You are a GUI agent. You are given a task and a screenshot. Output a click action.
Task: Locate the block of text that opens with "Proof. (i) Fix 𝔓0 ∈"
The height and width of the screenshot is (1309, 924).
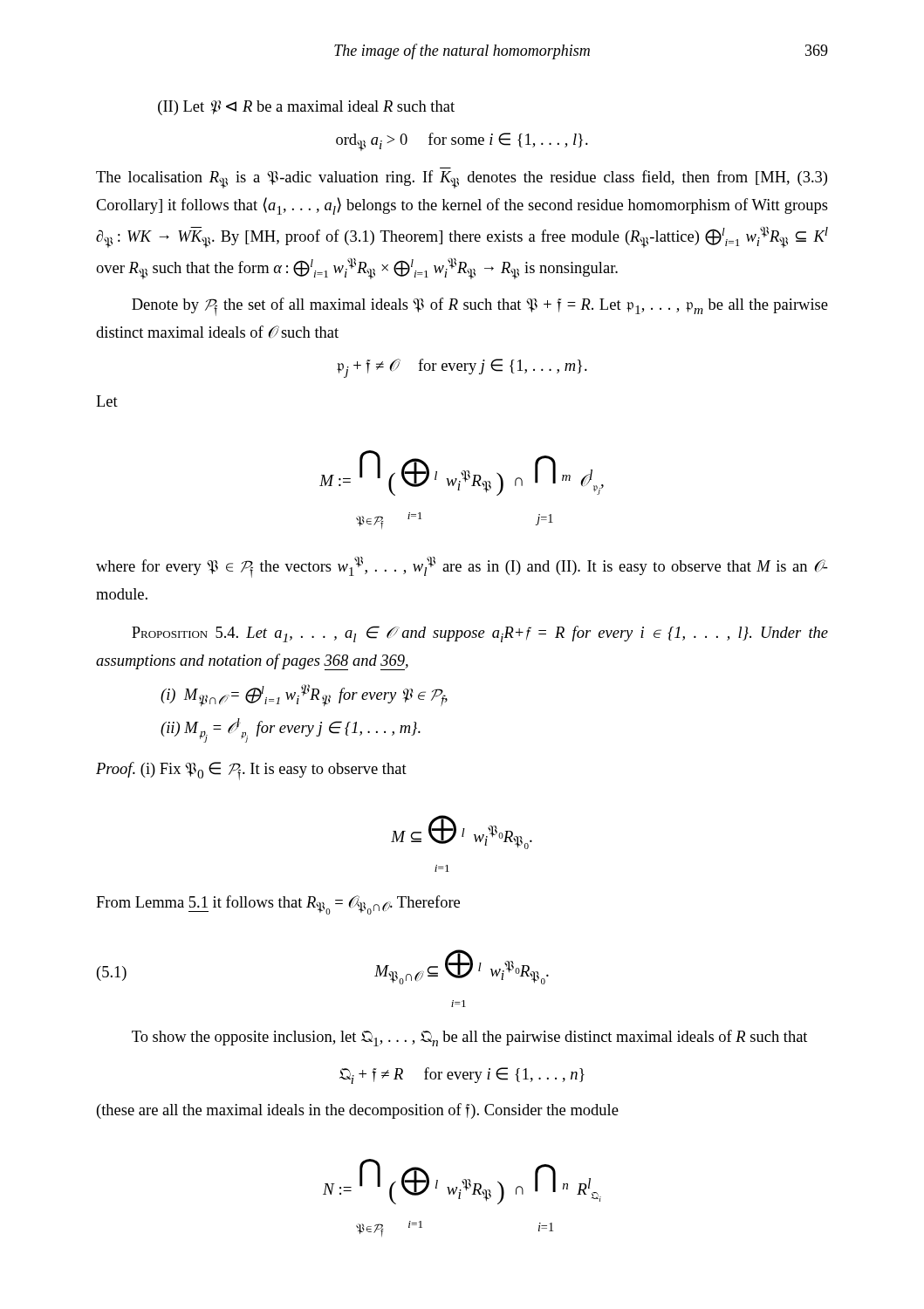251,770
